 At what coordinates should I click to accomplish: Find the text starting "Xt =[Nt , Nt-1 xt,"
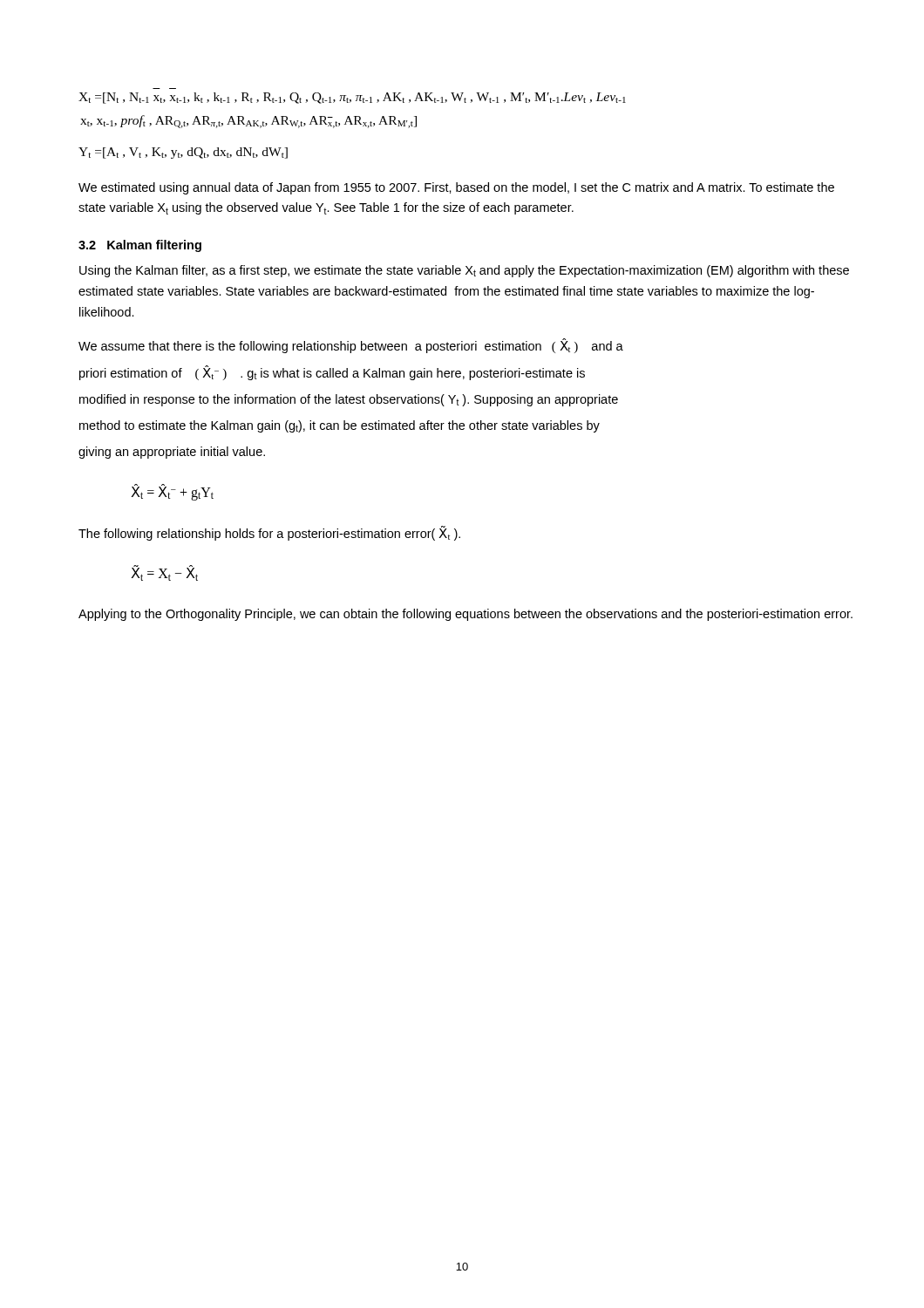point(466,109)
